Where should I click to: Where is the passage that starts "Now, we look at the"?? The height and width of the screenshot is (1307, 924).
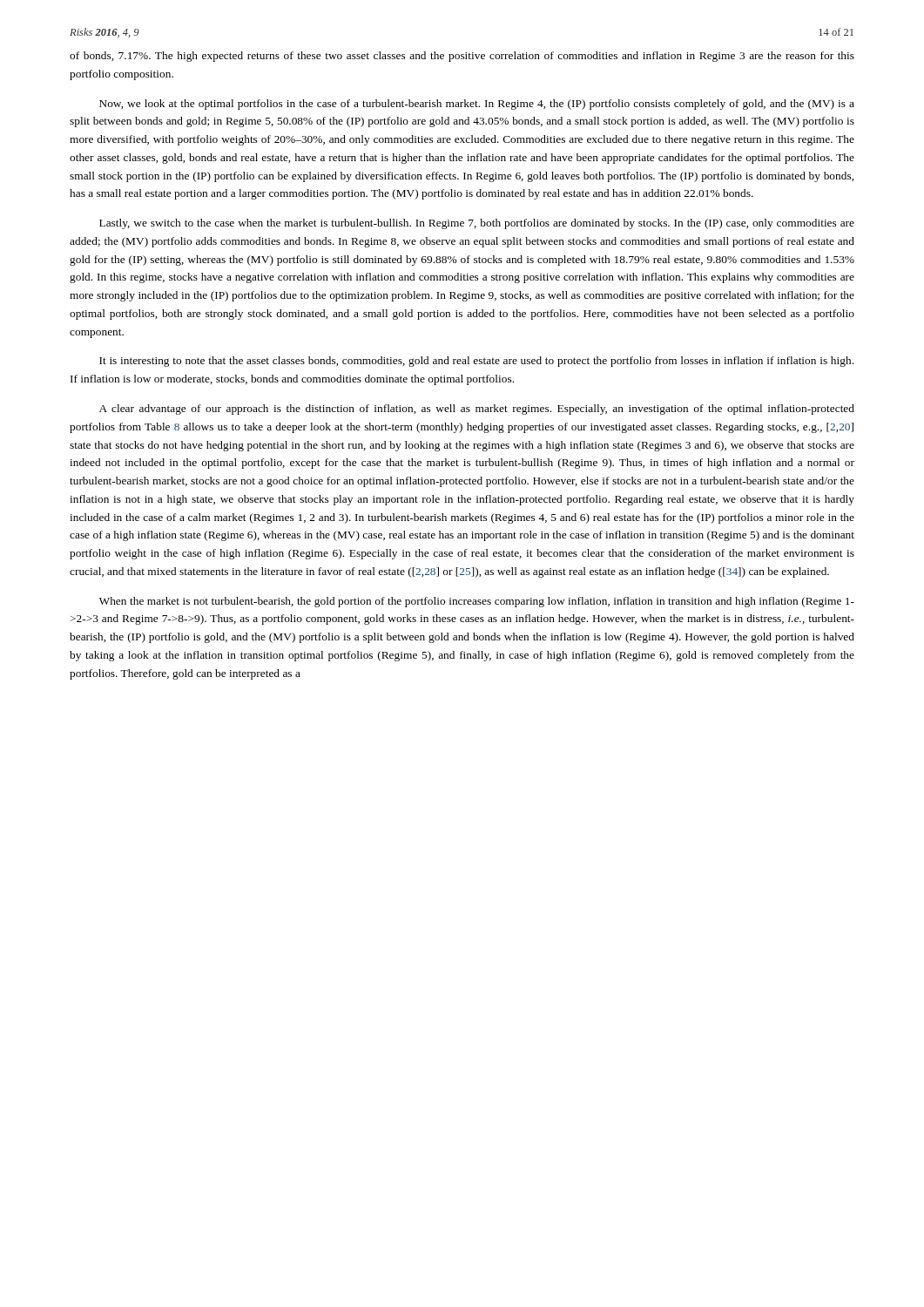[462, 149]
